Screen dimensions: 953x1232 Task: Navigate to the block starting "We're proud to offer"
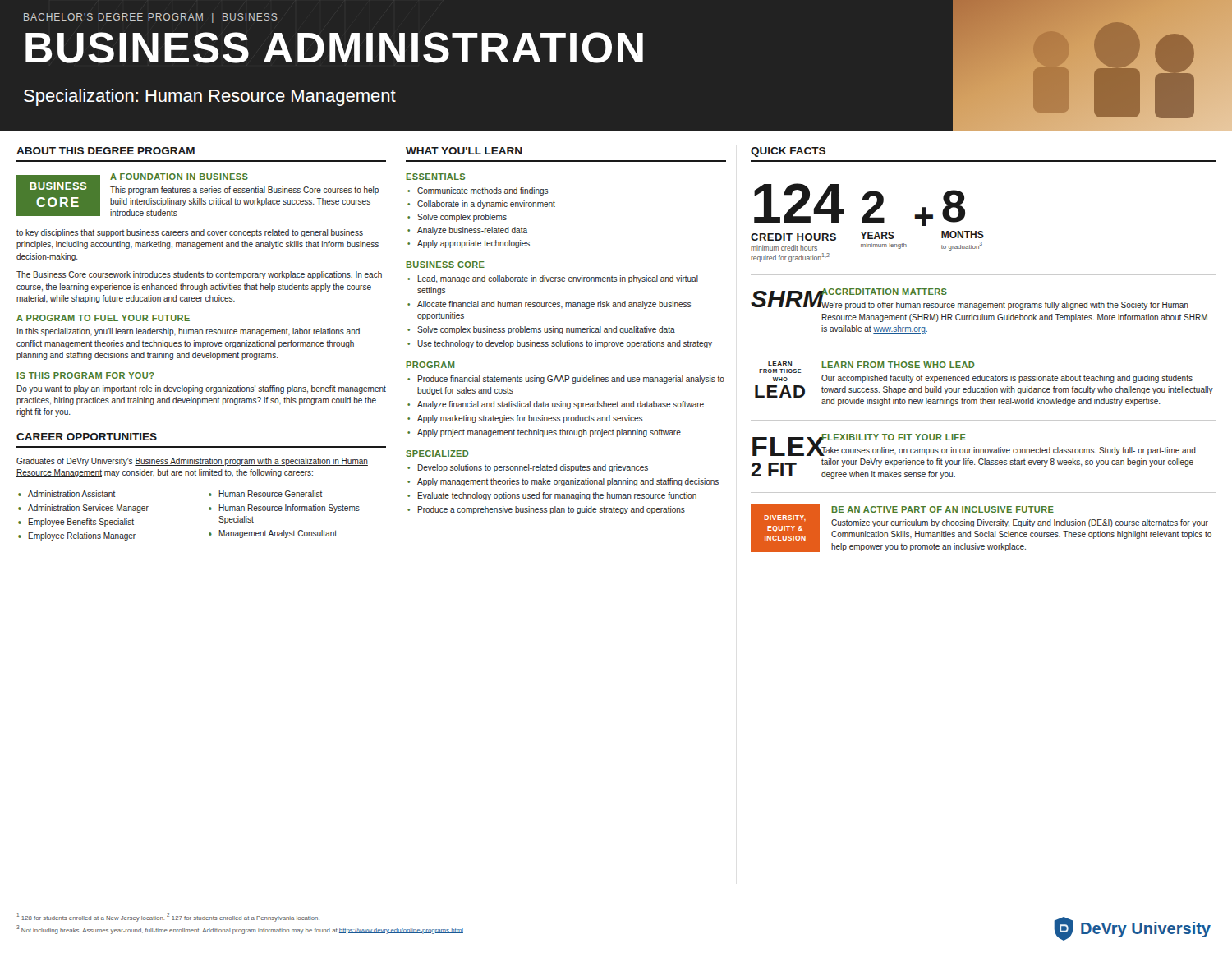coord(1015,317)
